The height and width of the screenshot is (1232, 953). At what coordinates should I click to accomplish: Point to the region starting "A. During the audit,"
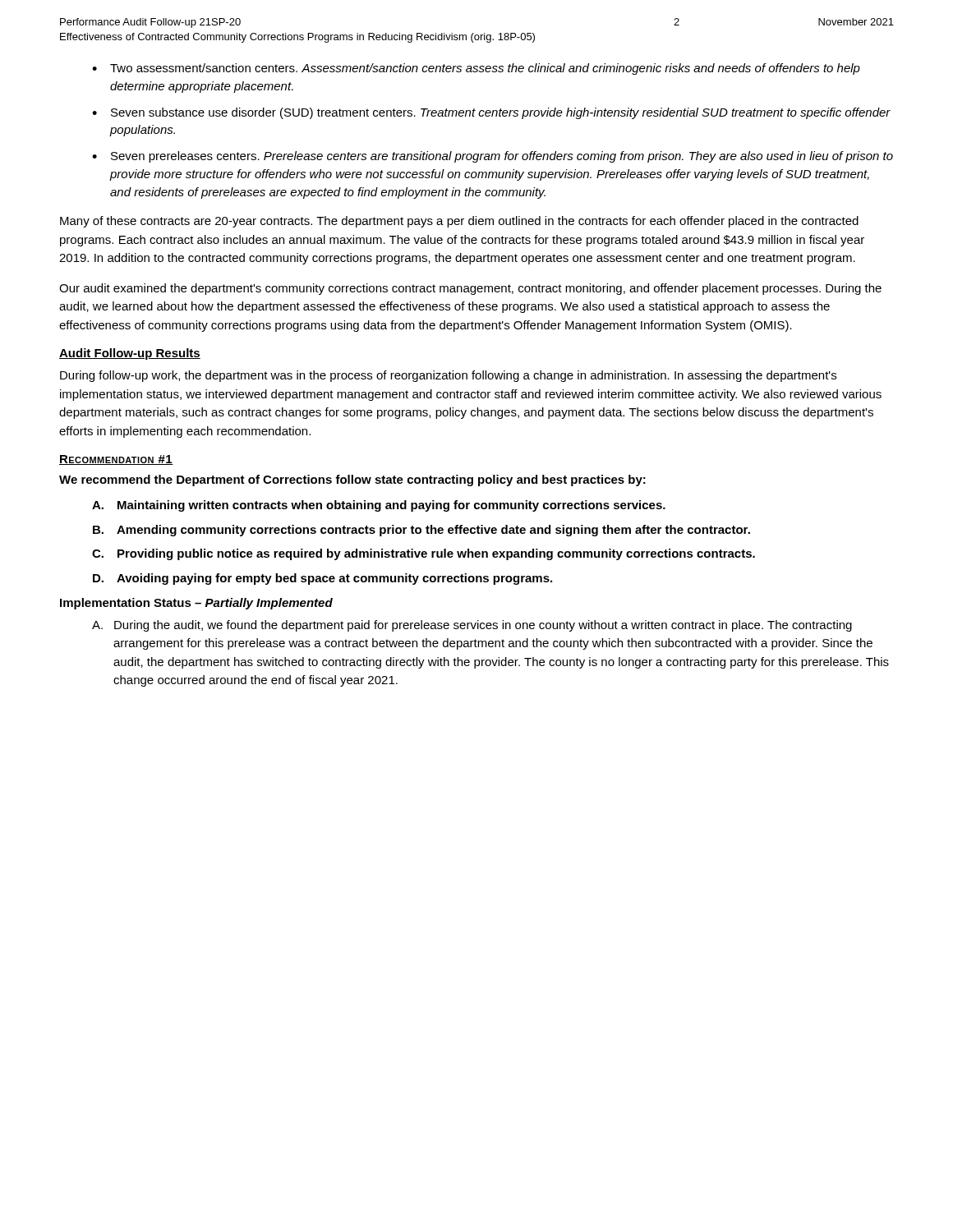click(493, 653)
